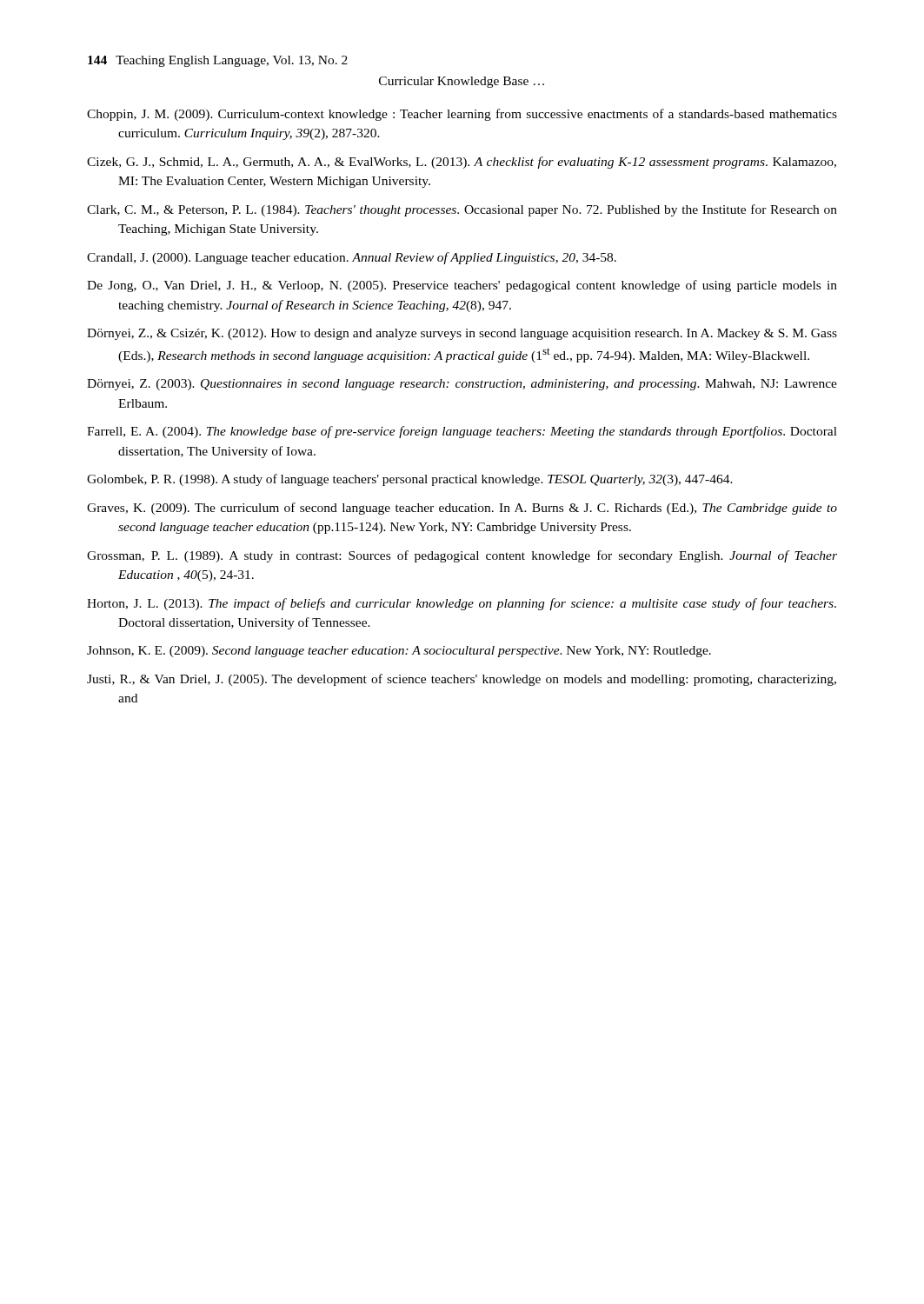Navigate to the element starting "Dörnyei, Z., & Csizér, K. (2012). How to"
The height and width of the screenshot is (1304, 924).
click(x=462, y=344)
